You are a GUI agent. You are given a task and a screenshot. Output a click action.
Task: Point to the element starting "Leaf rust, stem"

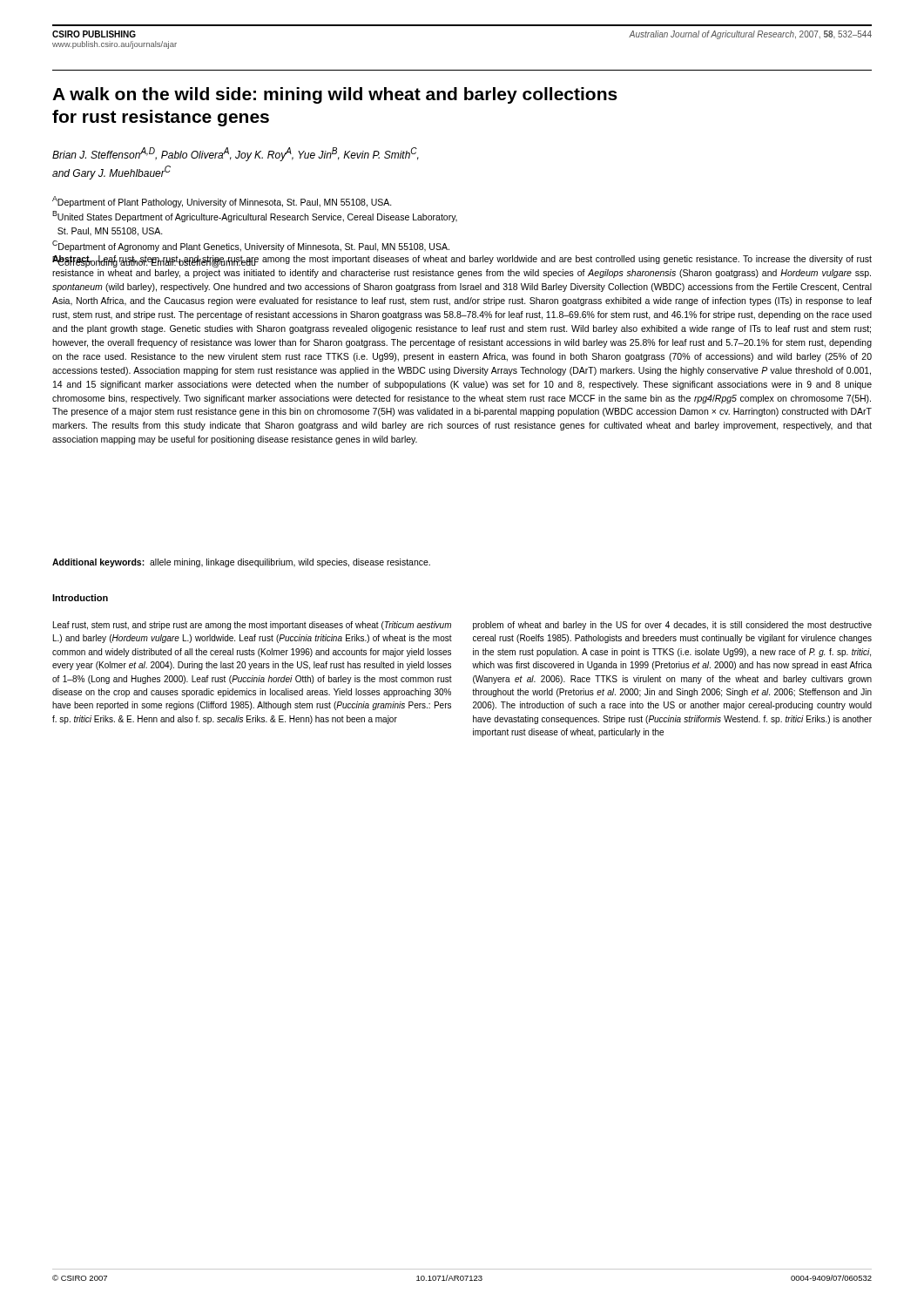(x=252, y=672)
